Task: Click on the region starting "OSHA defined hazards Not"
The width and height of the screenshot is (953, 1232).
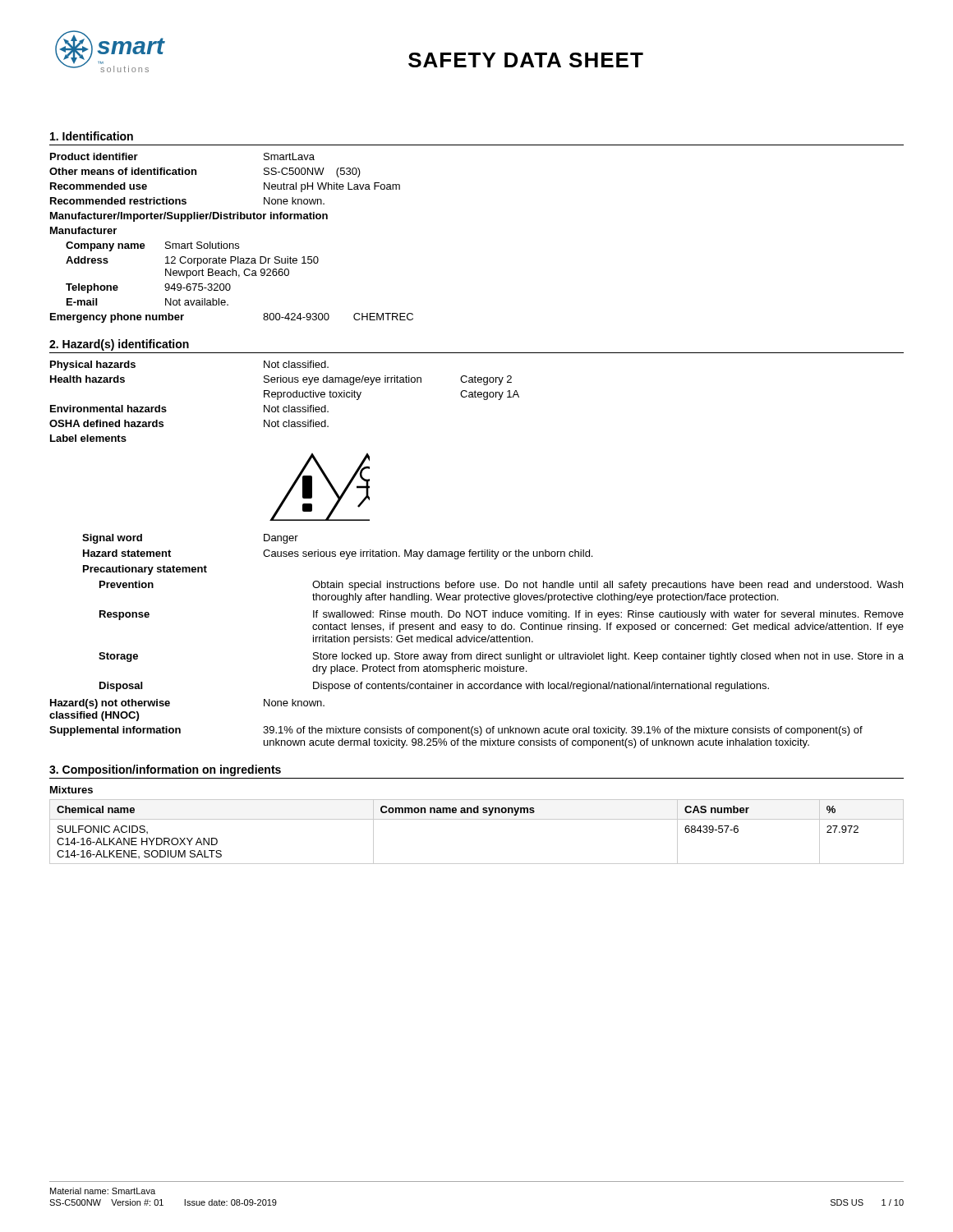Action: coord(255,423)
